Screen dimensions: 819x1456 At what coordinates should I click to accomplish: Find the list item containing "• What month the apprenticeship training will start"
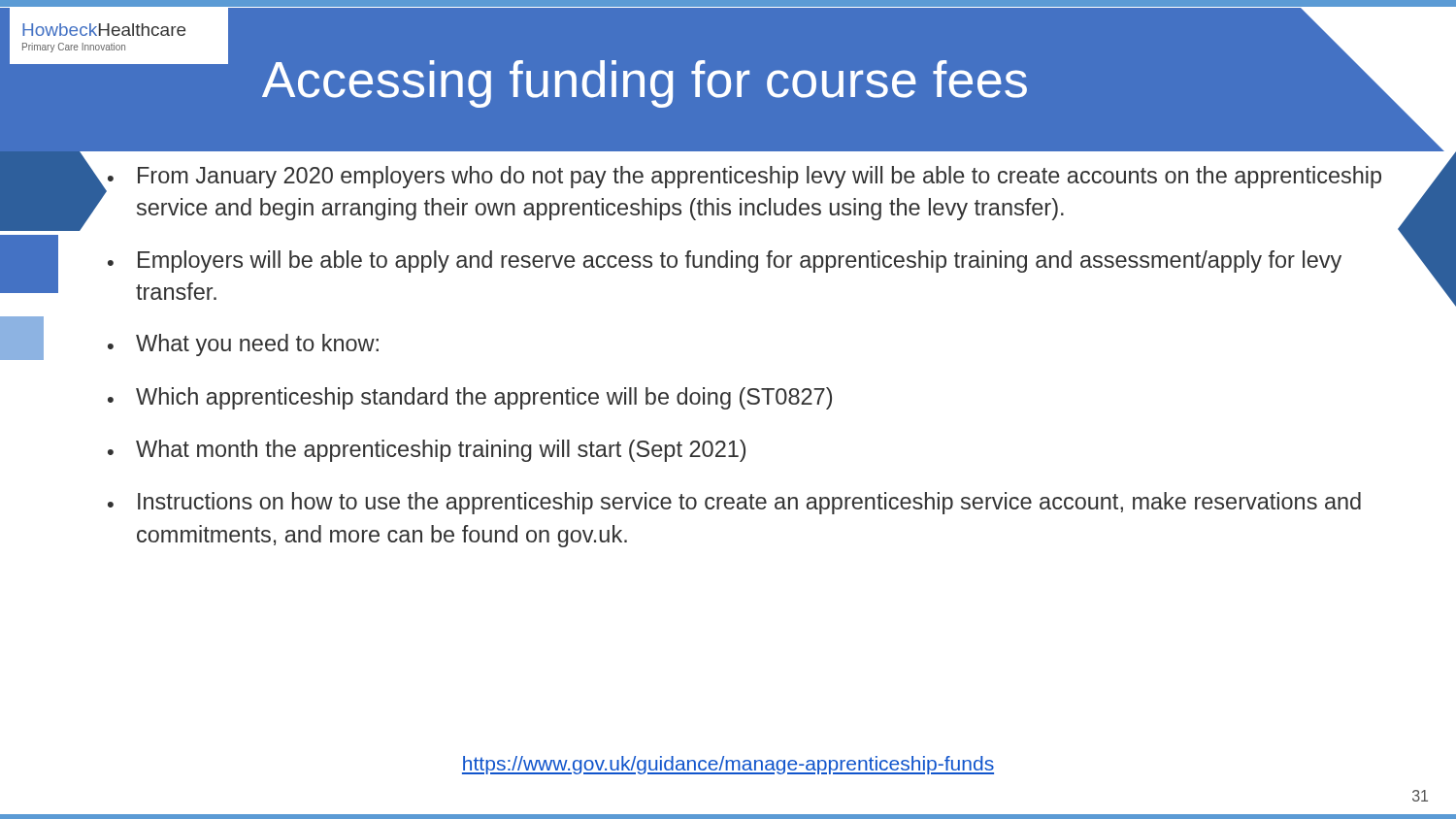tap(427, 450)
